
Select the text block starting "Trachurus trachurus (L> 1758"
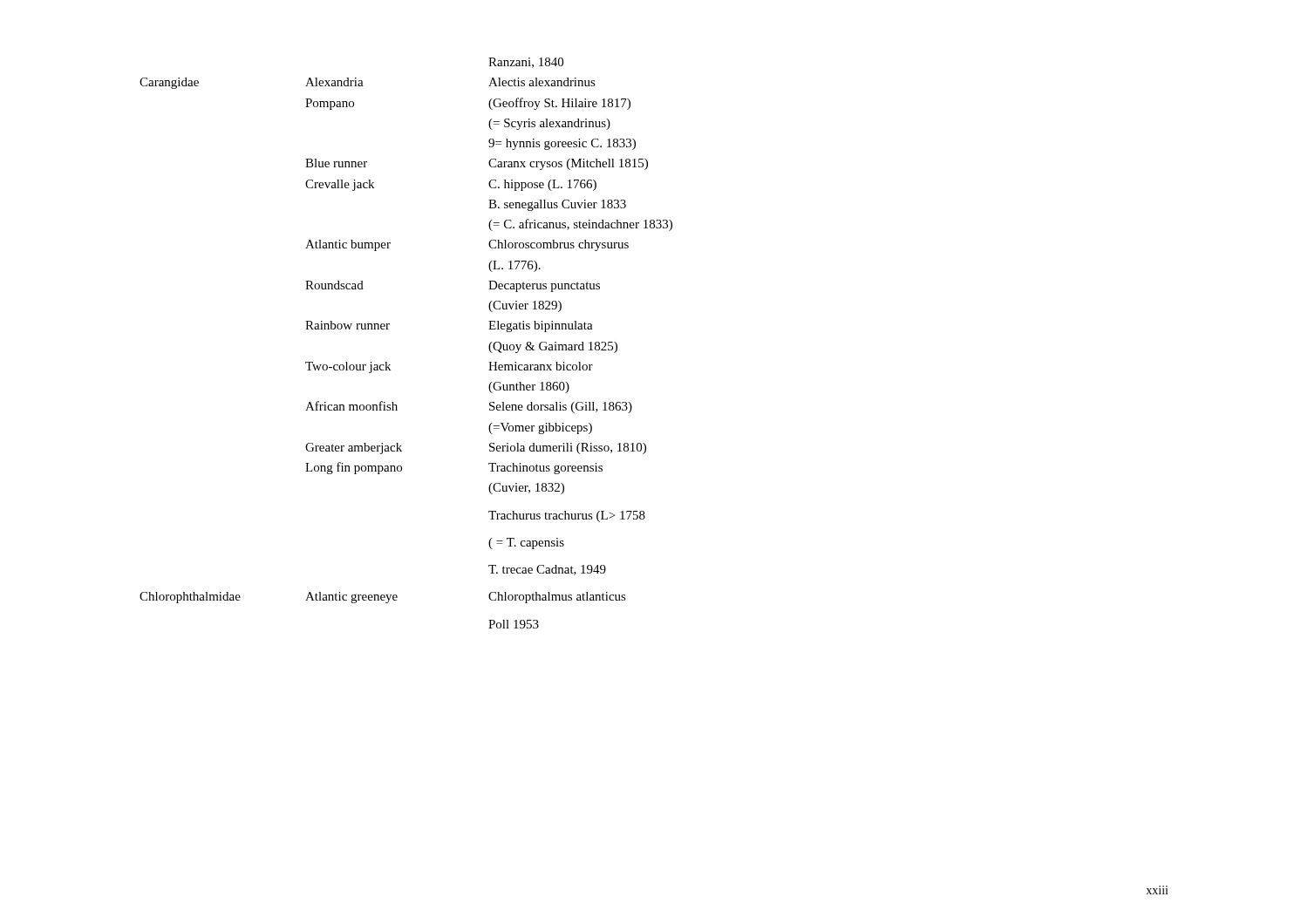coord(654,515)
